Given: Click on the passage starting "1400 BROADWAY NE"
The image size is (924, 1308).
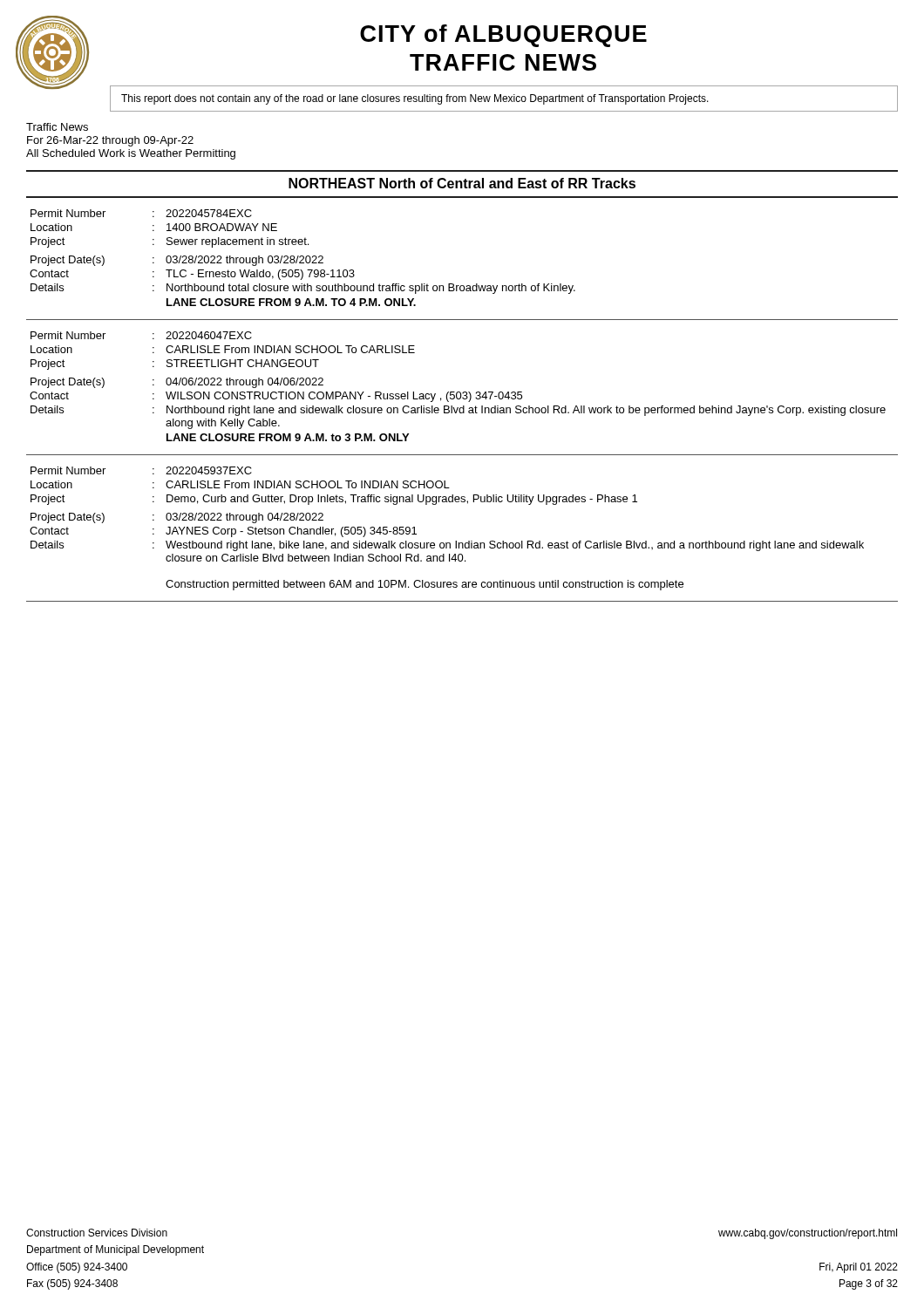Looking at the screenshot, I should [222, 227].
